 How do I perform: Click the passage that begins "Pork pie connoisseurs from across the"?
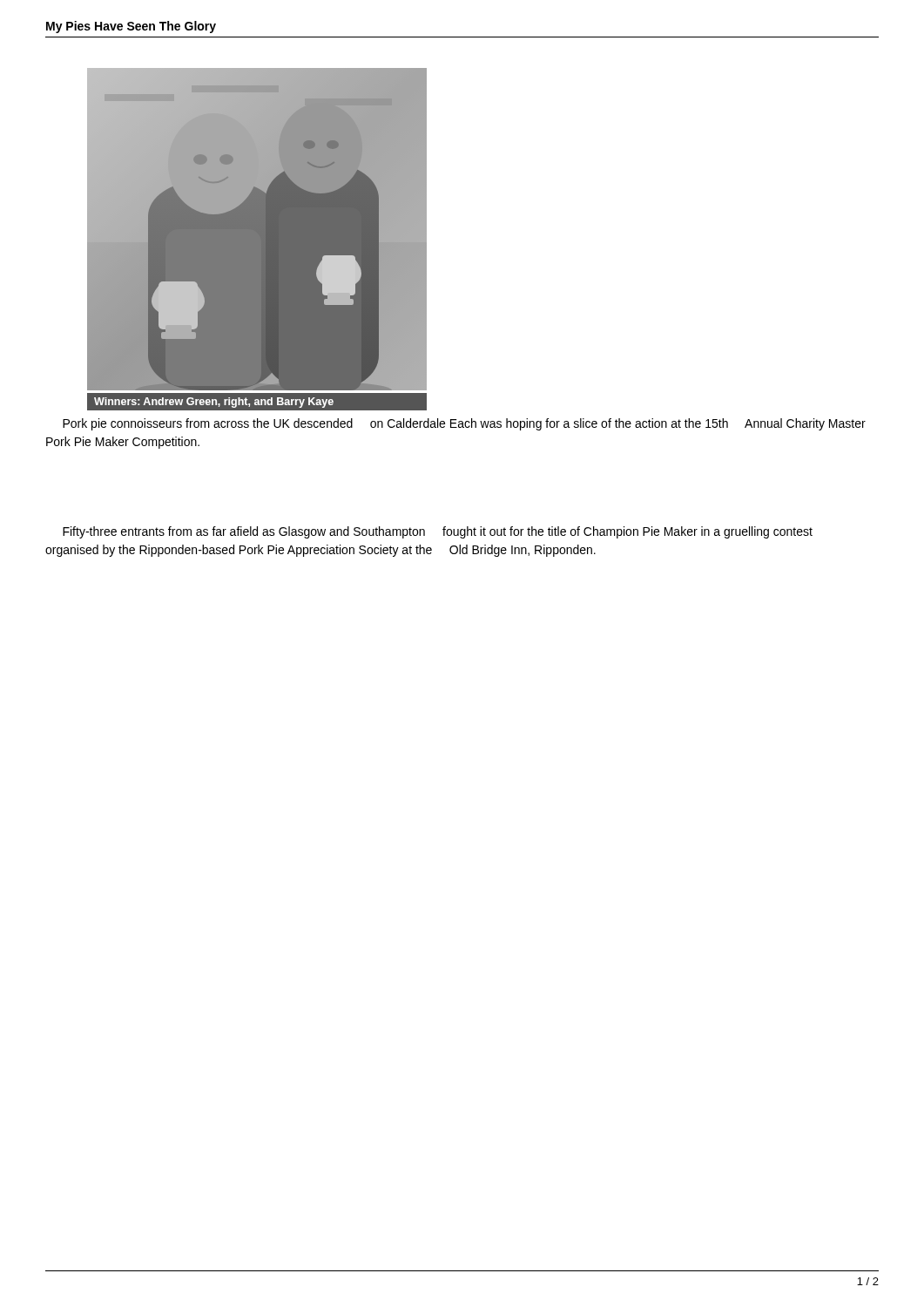tap(455, 433)
